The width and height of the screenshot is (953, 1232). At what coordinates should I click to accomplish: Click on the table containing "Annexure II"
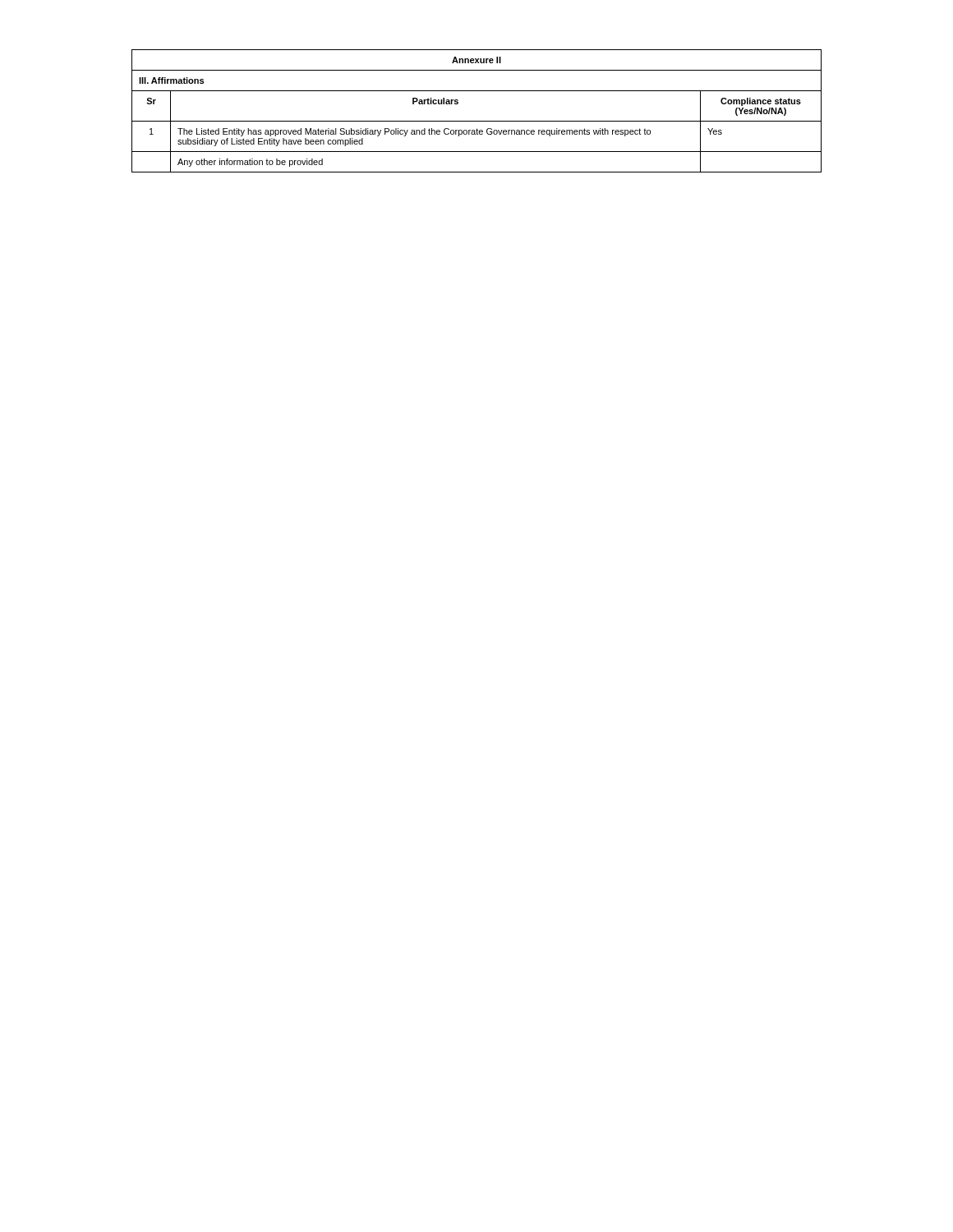coord(476,111)
